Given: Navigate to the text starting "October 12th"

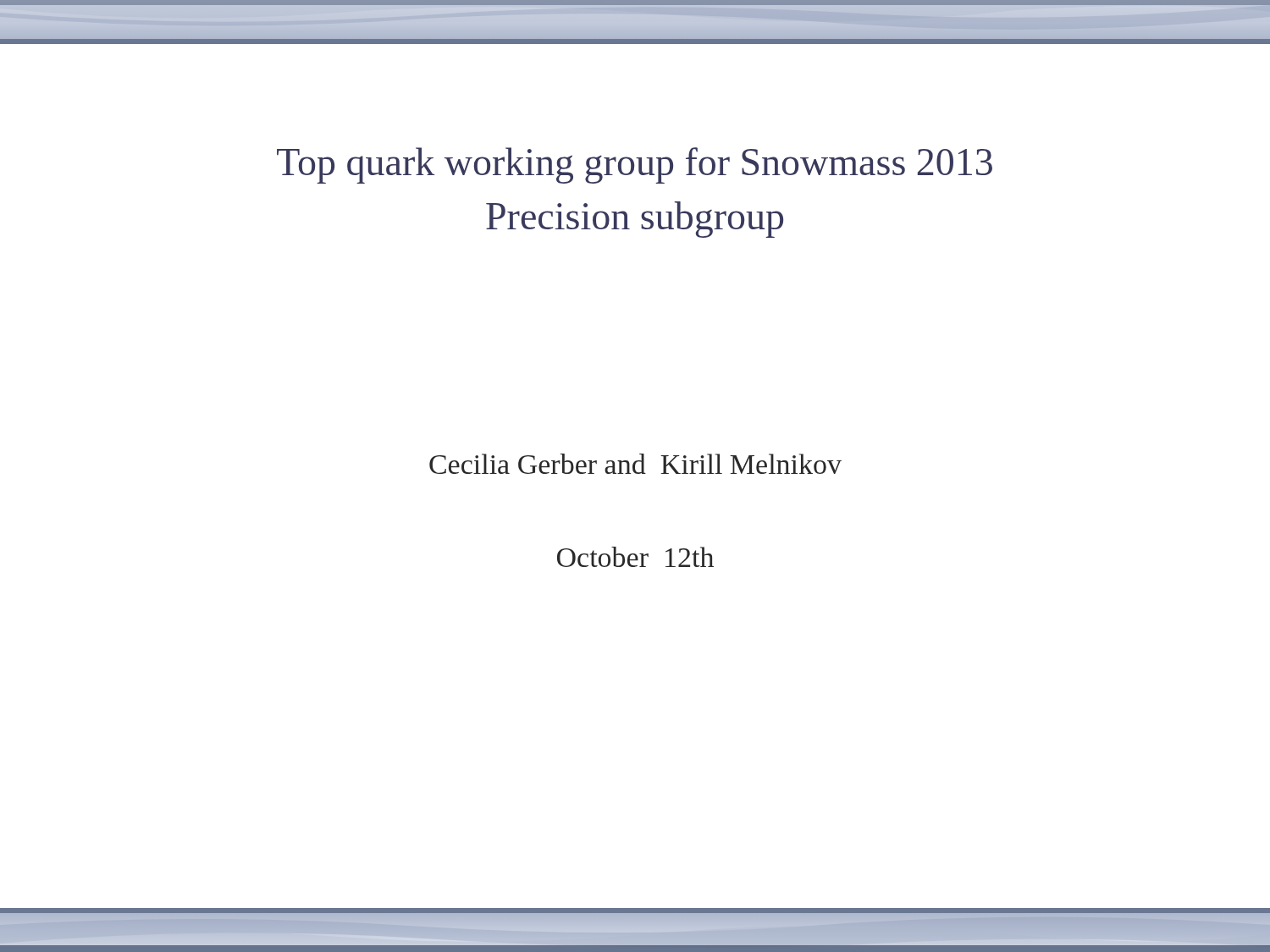Looking at the screenshot, I should [x=635, y=558].
